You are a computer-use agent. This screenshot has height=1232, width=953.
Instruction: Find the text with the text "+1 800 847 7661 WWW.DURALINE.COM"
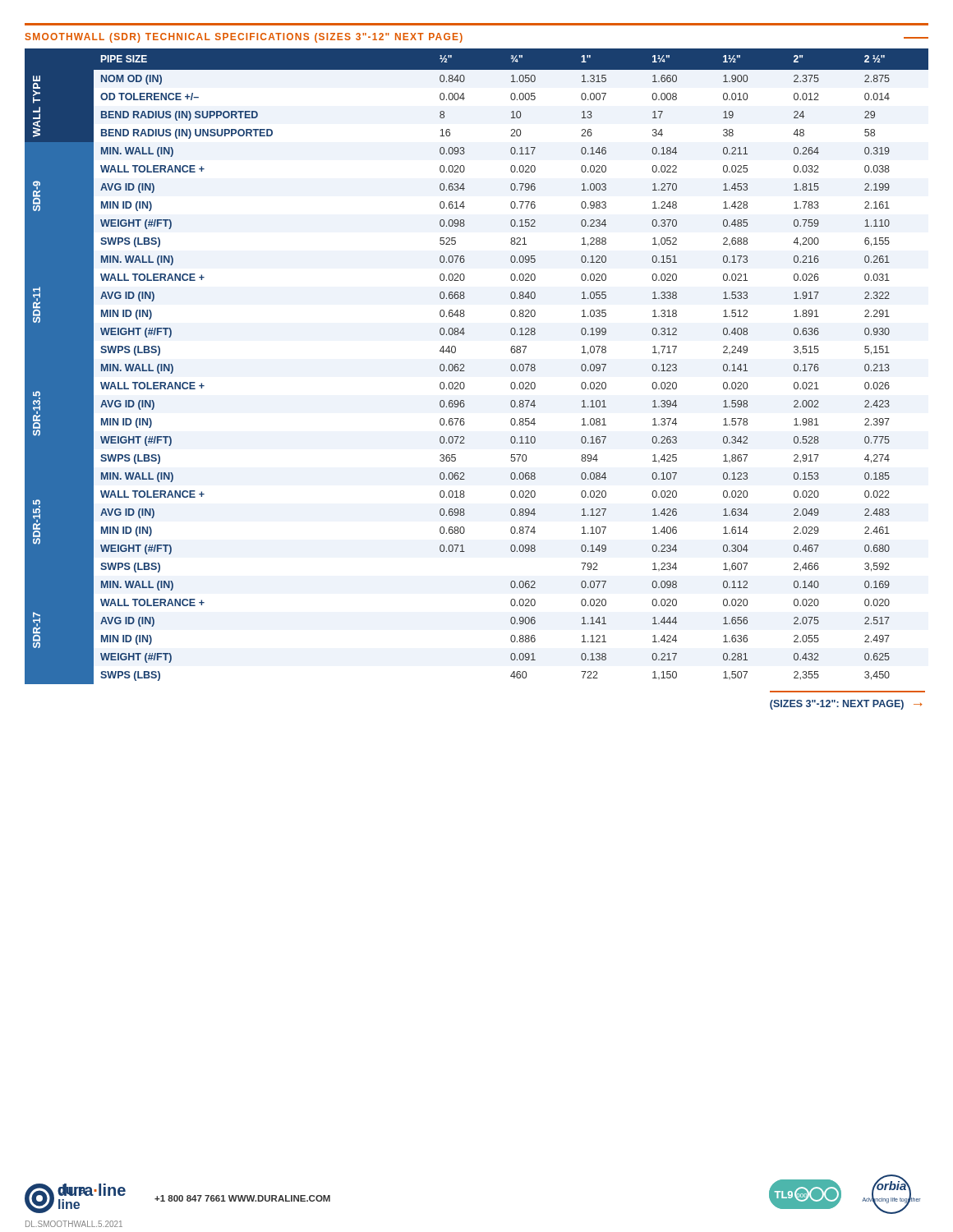pyautogui.click(x=243, y=1198)
